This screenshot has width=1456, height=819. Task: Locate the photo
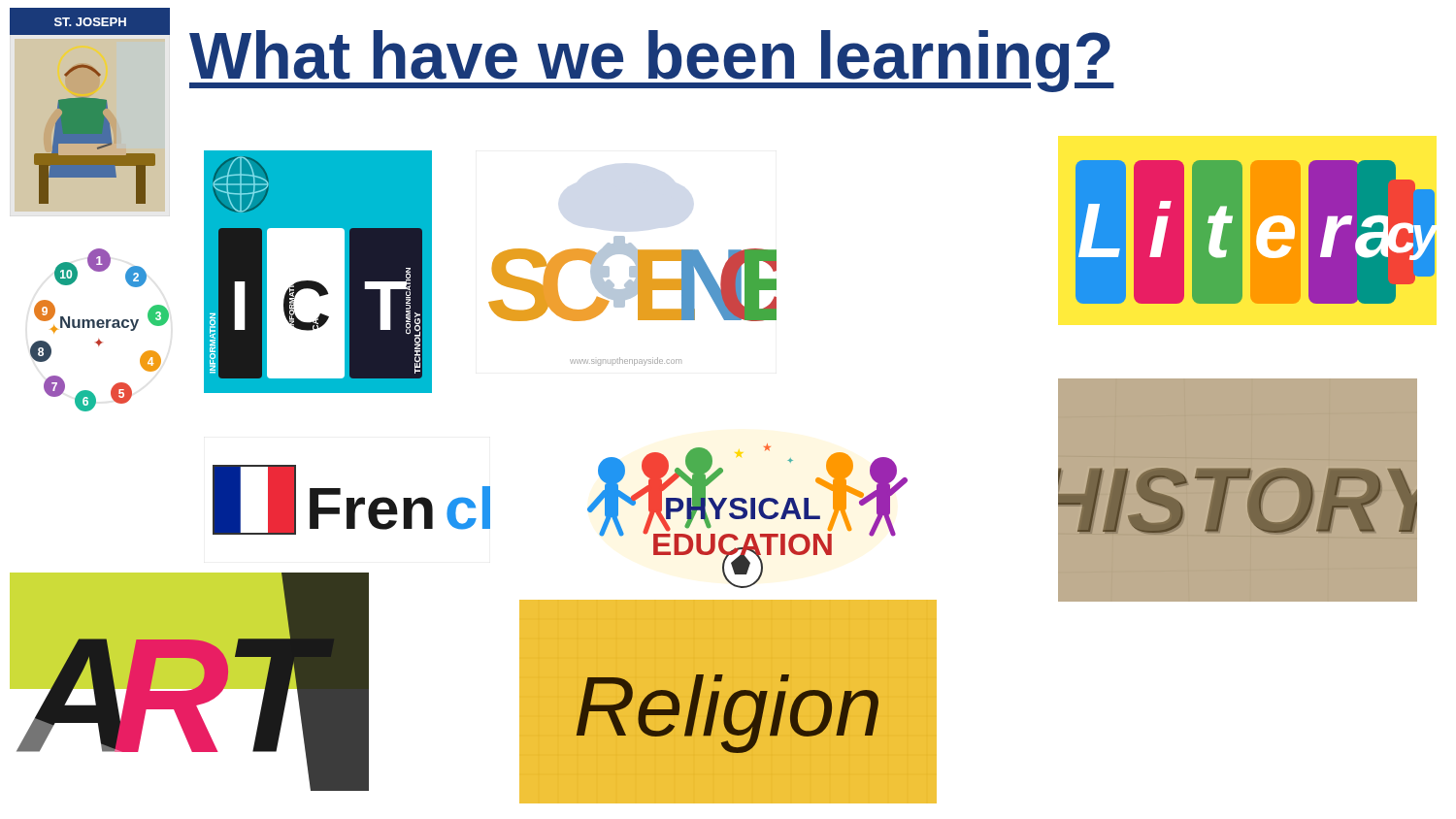pos(1238,490)
